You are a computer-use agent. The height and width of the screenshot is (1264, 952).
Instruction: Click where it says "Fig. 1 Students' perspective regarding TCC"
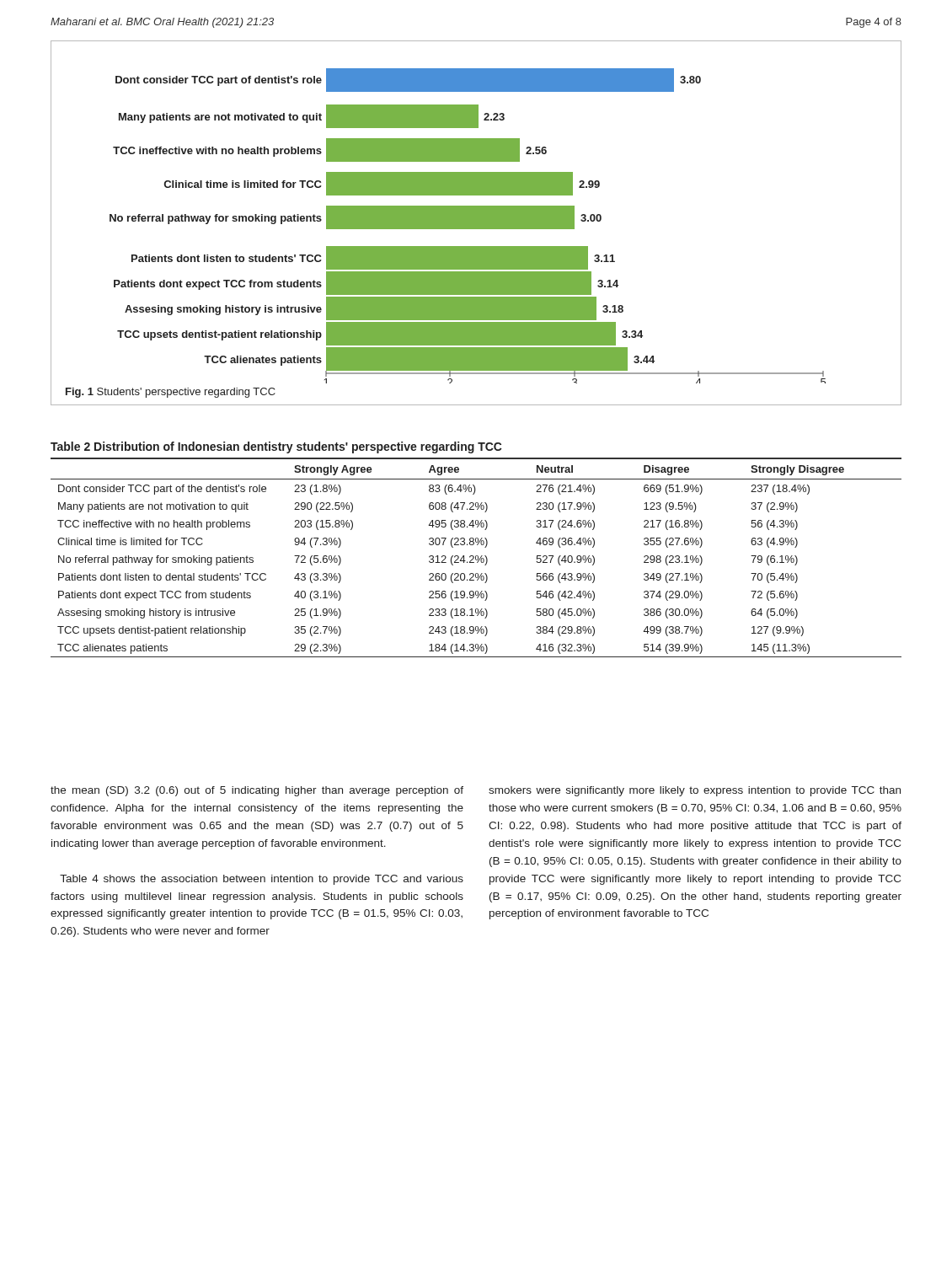click(170, 391)
